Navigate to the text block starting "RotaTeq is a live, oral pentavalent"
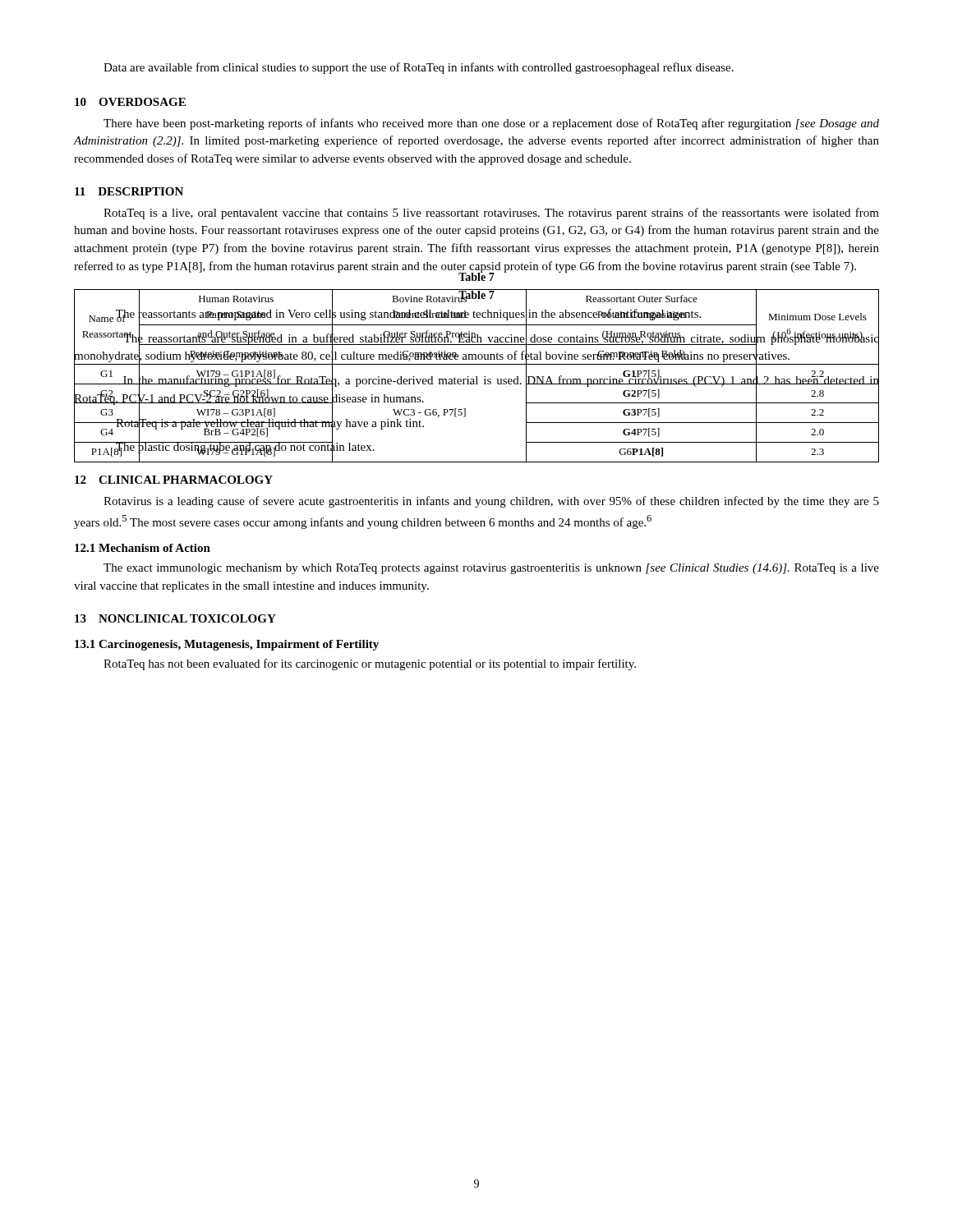Viewport: 953px width, 1232px height. (x=476, y=240)
